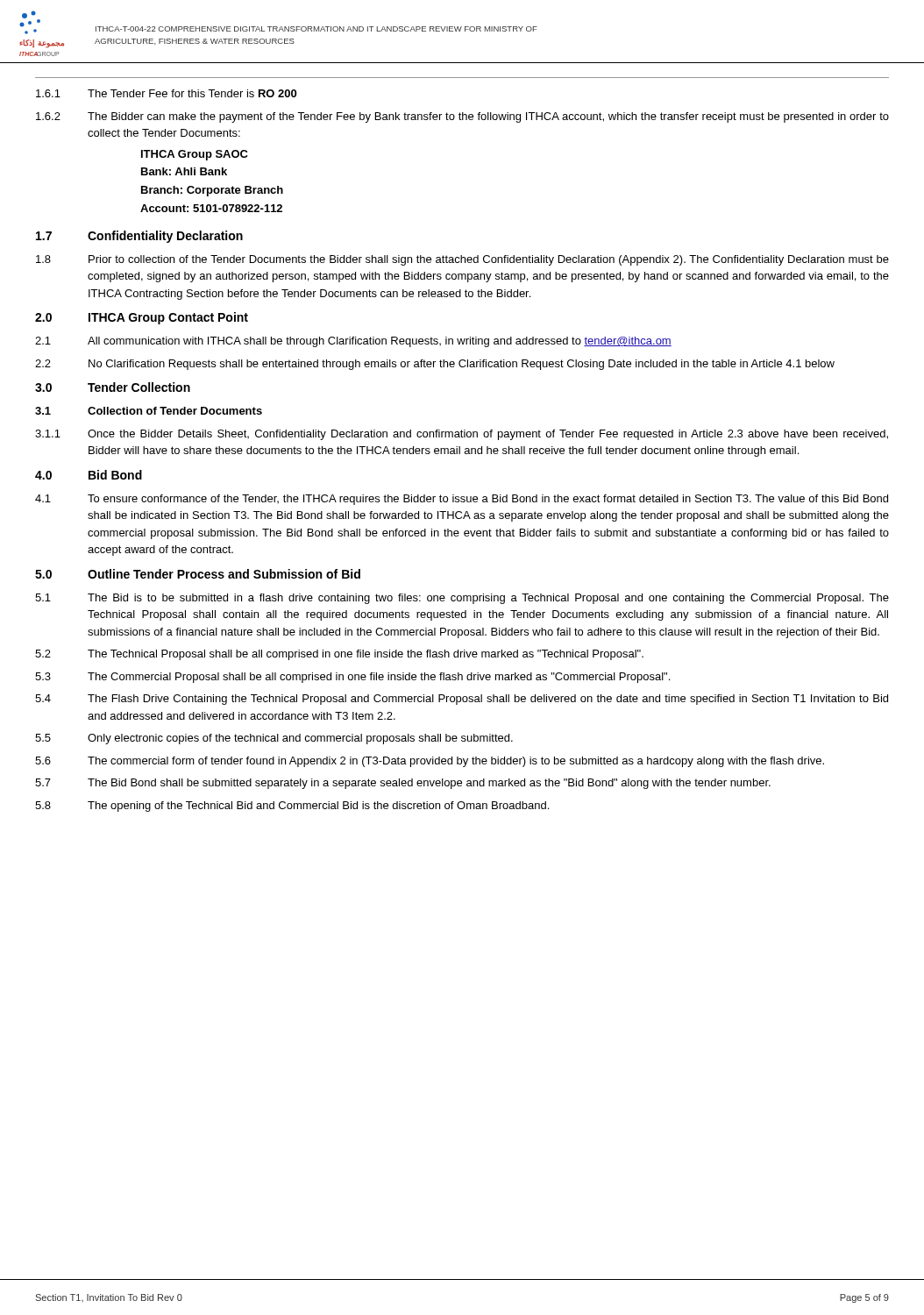Locate the text block starting "2.1 All communication with ITHCA shall be"

point(462,341)
